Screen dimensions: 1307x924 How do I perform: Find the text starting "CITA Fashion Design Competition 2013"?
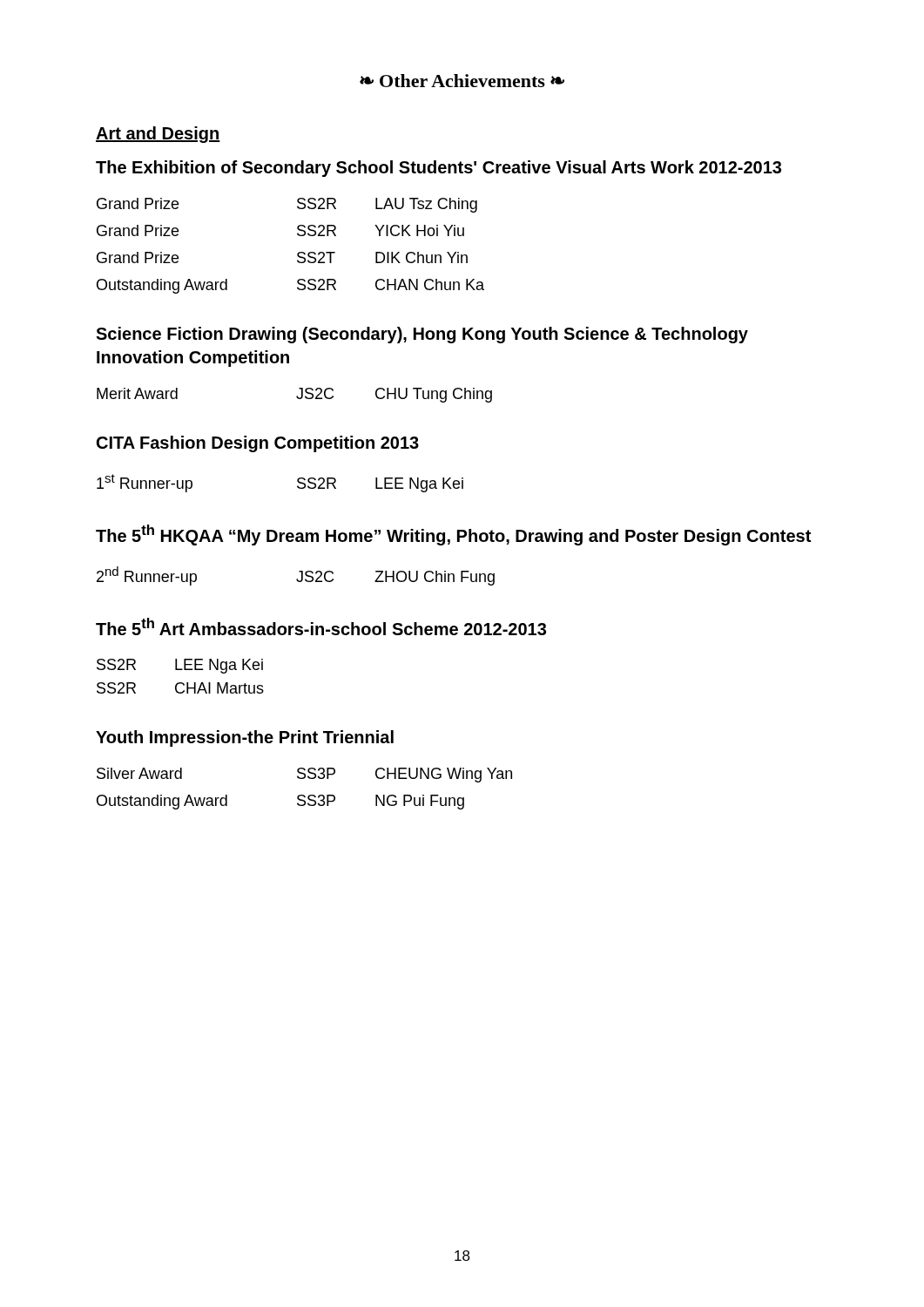[257, 443]
